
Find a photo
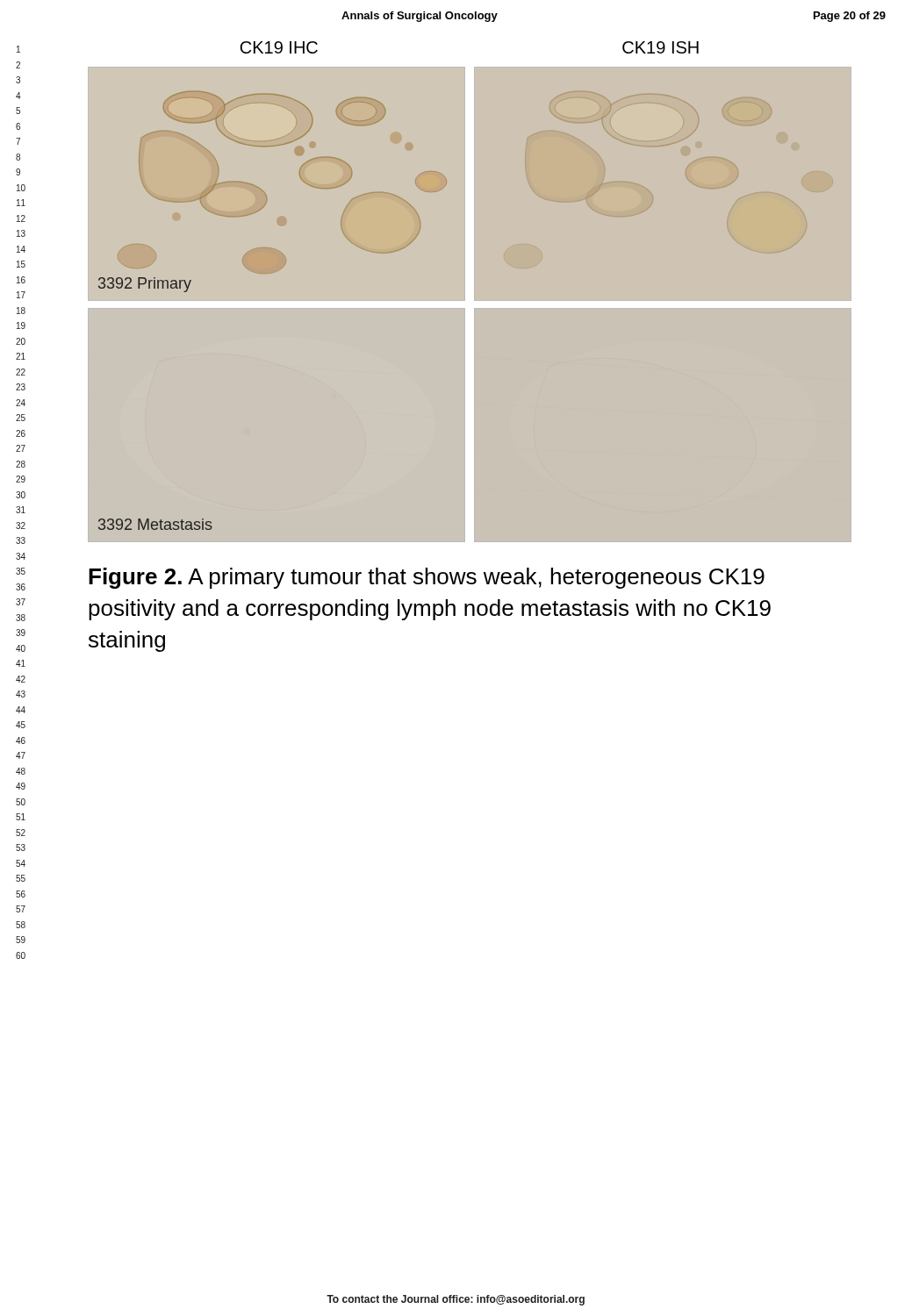470,304
